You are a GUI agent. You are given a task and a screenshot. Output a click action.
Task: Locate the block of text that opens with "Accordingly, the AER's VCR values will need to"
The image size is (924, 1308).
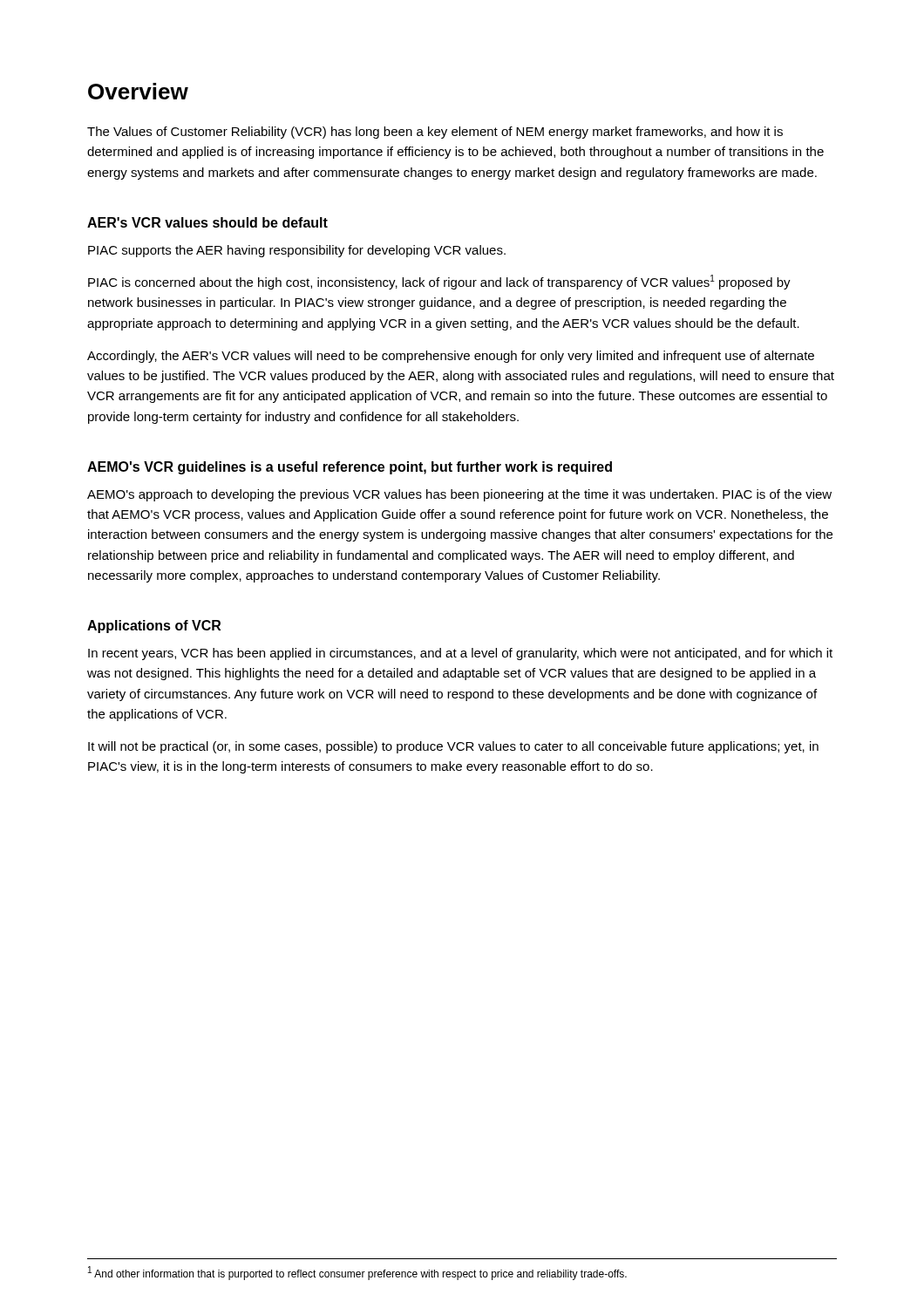462,386
